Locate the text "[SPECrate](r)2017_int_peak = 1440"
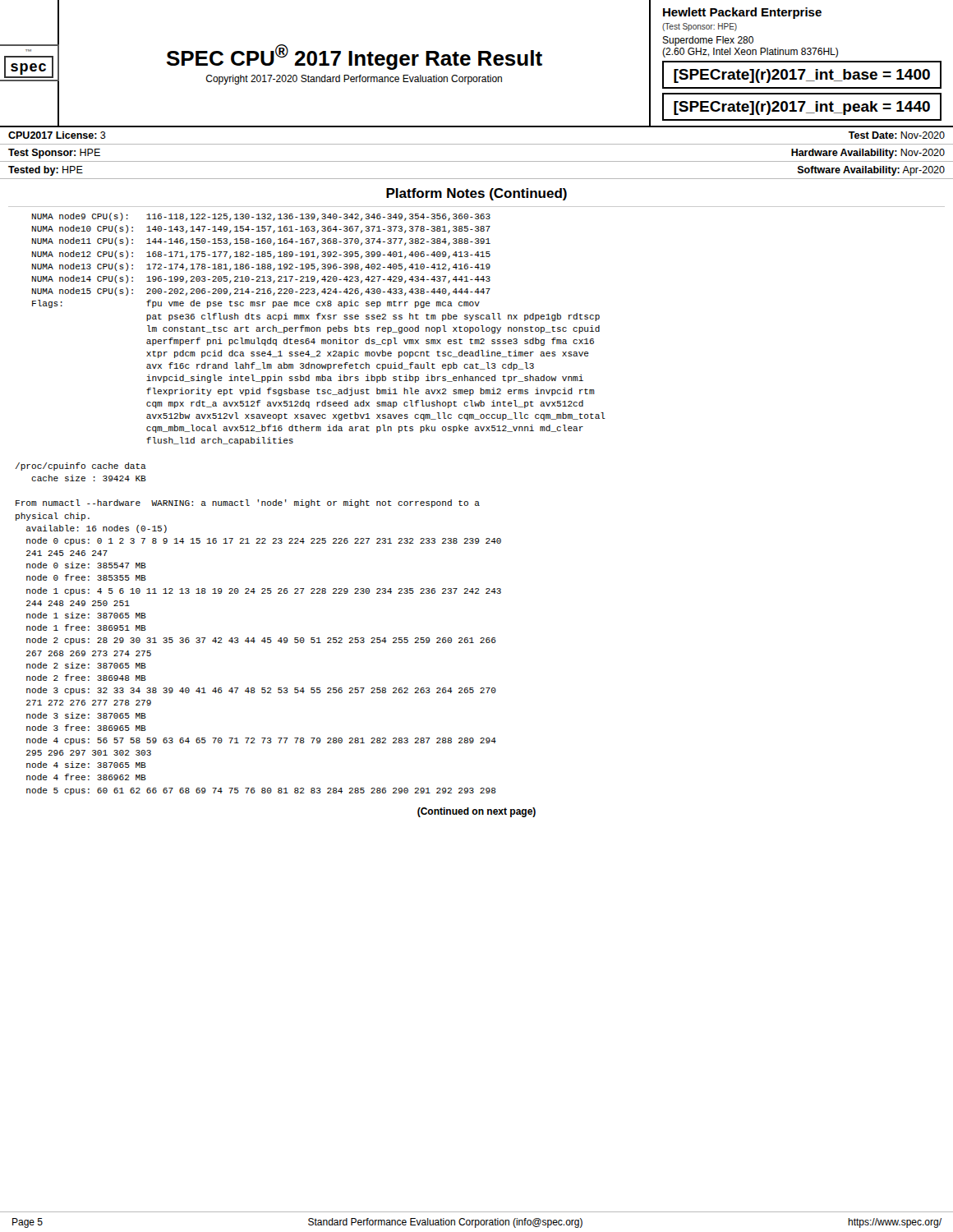 (802, 106)
